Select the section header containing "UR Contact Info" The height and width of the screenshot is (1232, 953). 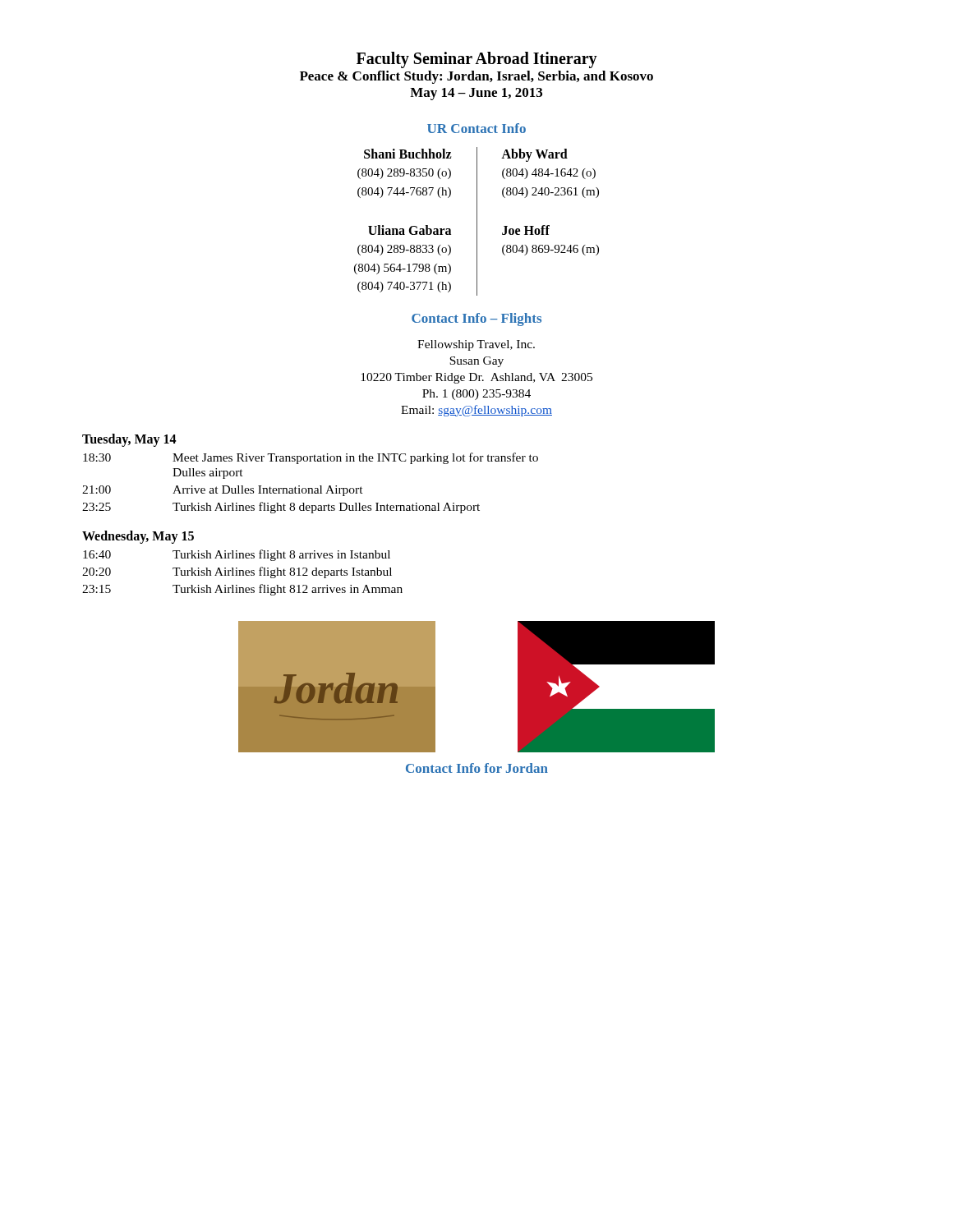(476, 129)
